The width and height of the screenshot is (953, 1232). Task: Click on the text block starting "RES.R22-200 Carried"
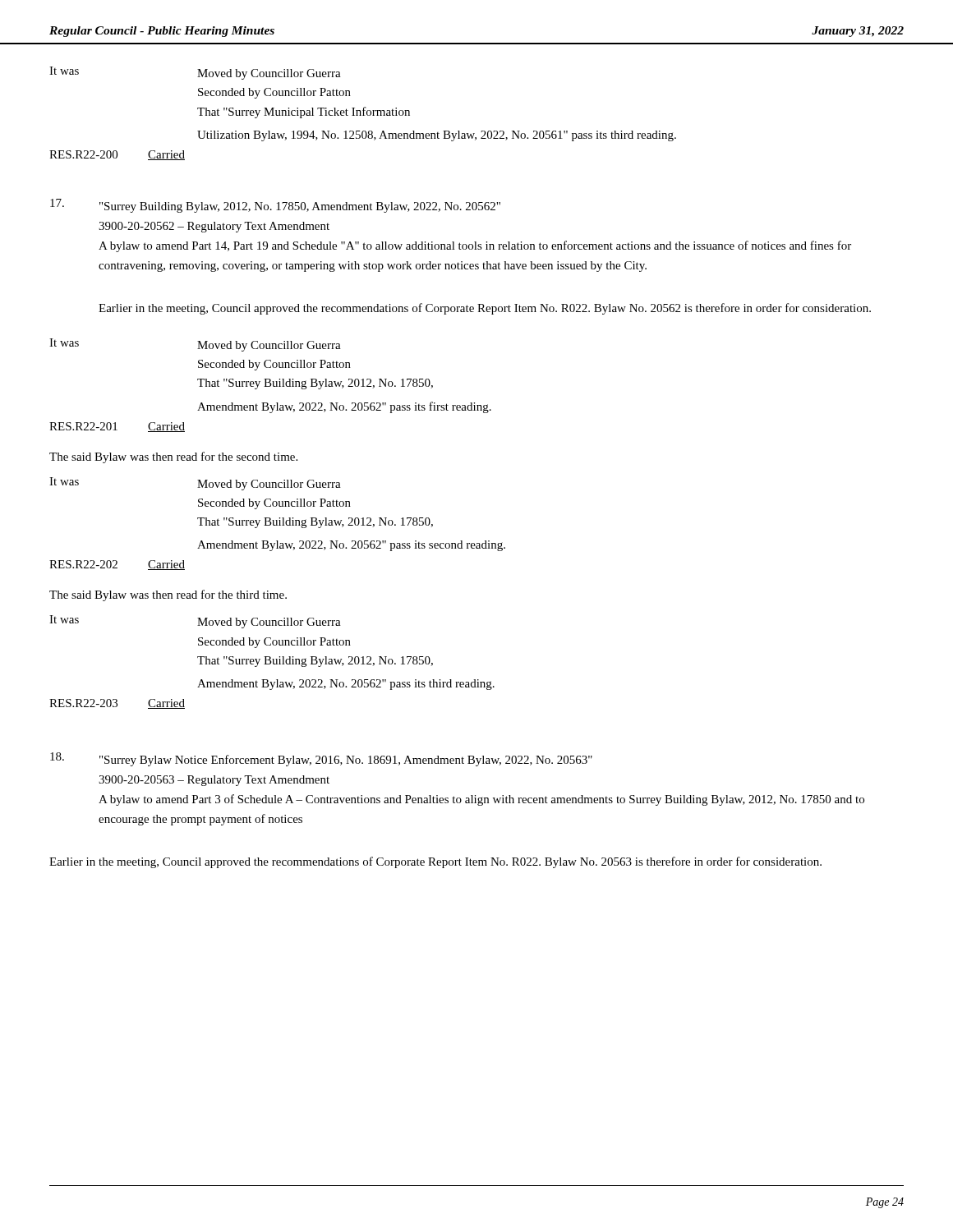(x=117, y=155)
